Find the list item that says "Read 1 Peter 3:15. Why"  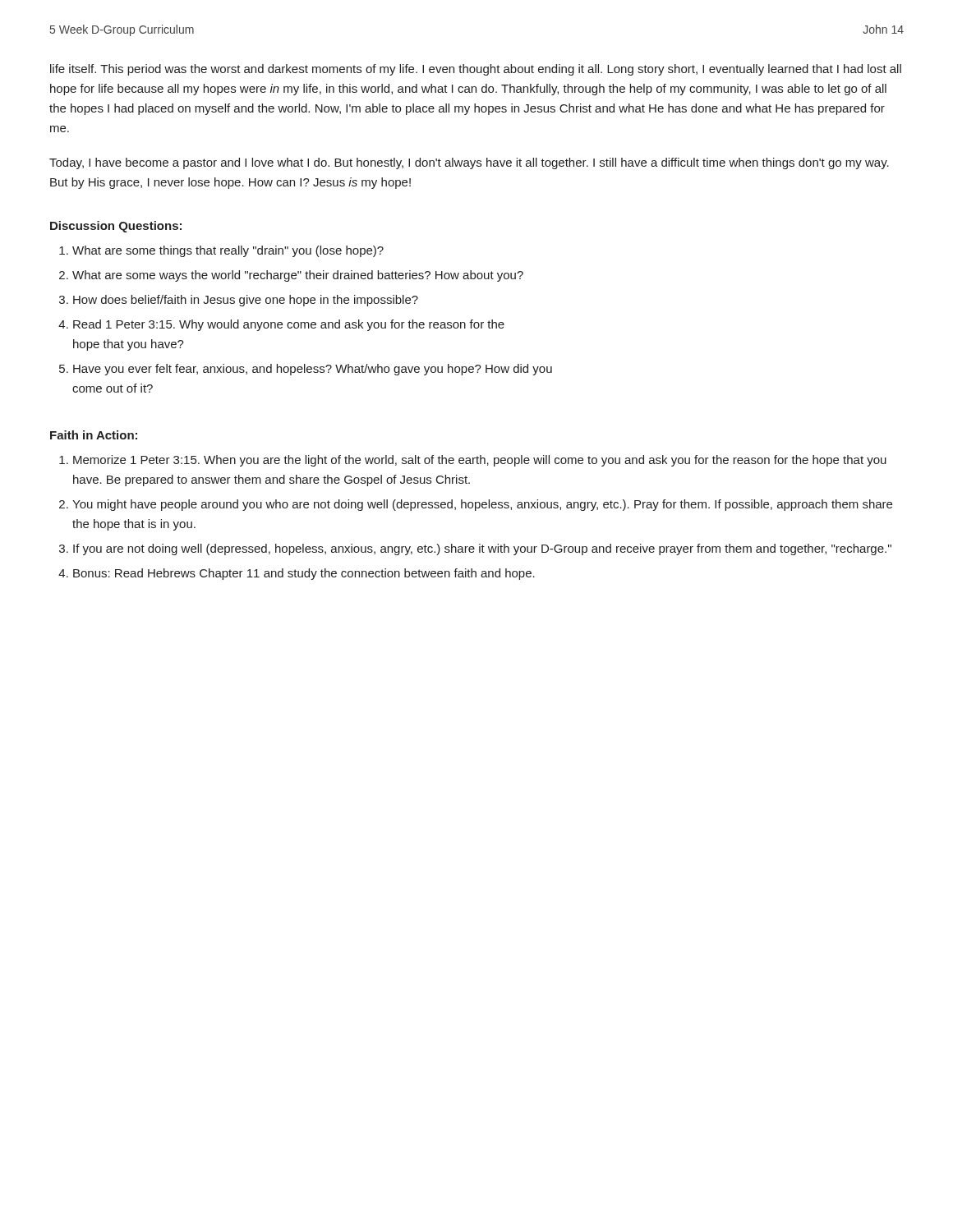(288, 334)
